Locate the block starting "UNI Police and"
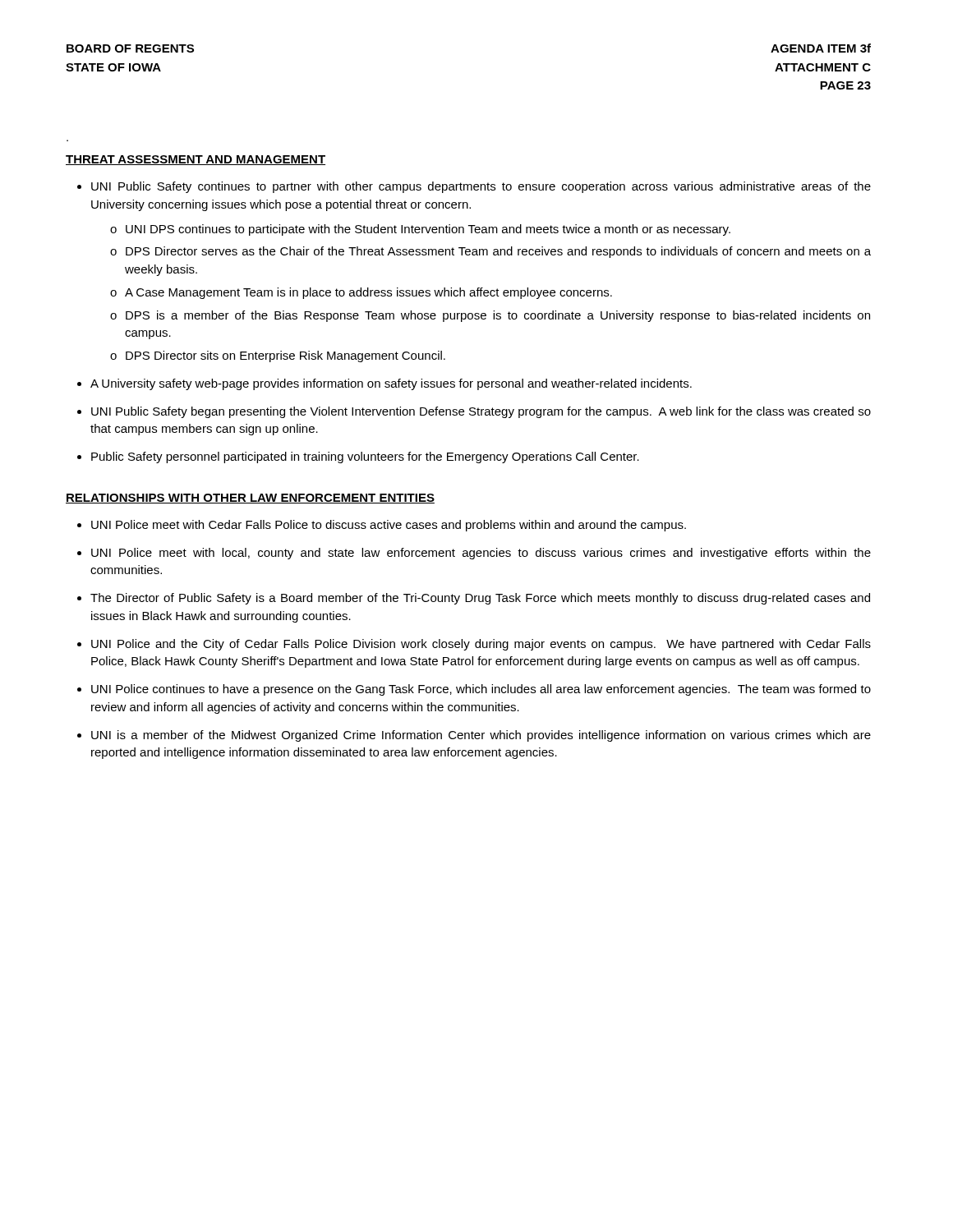Image resolution: width=953 pixels, height=1232 pixels. 481,652
